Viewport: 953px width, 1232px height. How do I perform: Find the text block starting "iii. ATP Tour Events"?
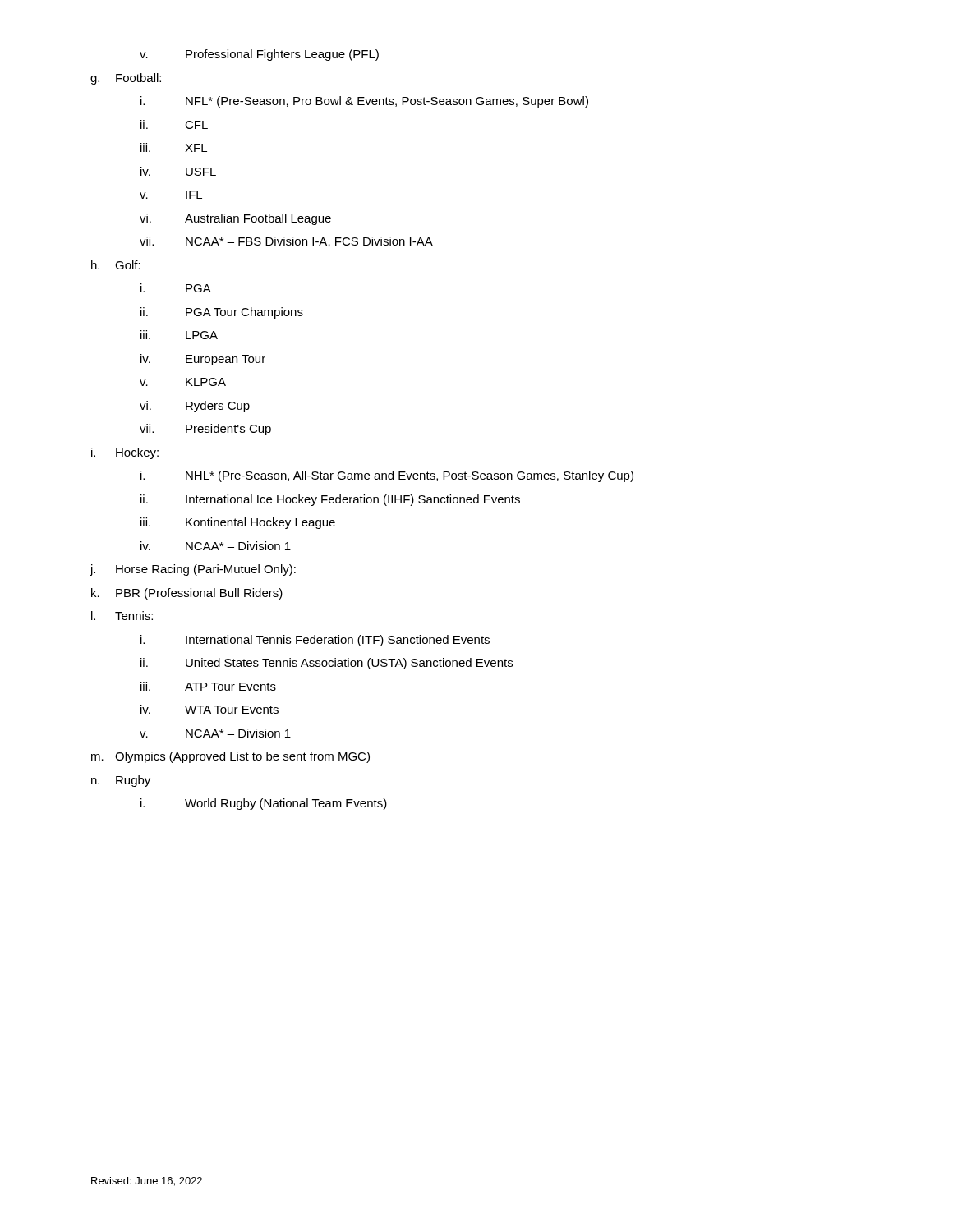208,686
